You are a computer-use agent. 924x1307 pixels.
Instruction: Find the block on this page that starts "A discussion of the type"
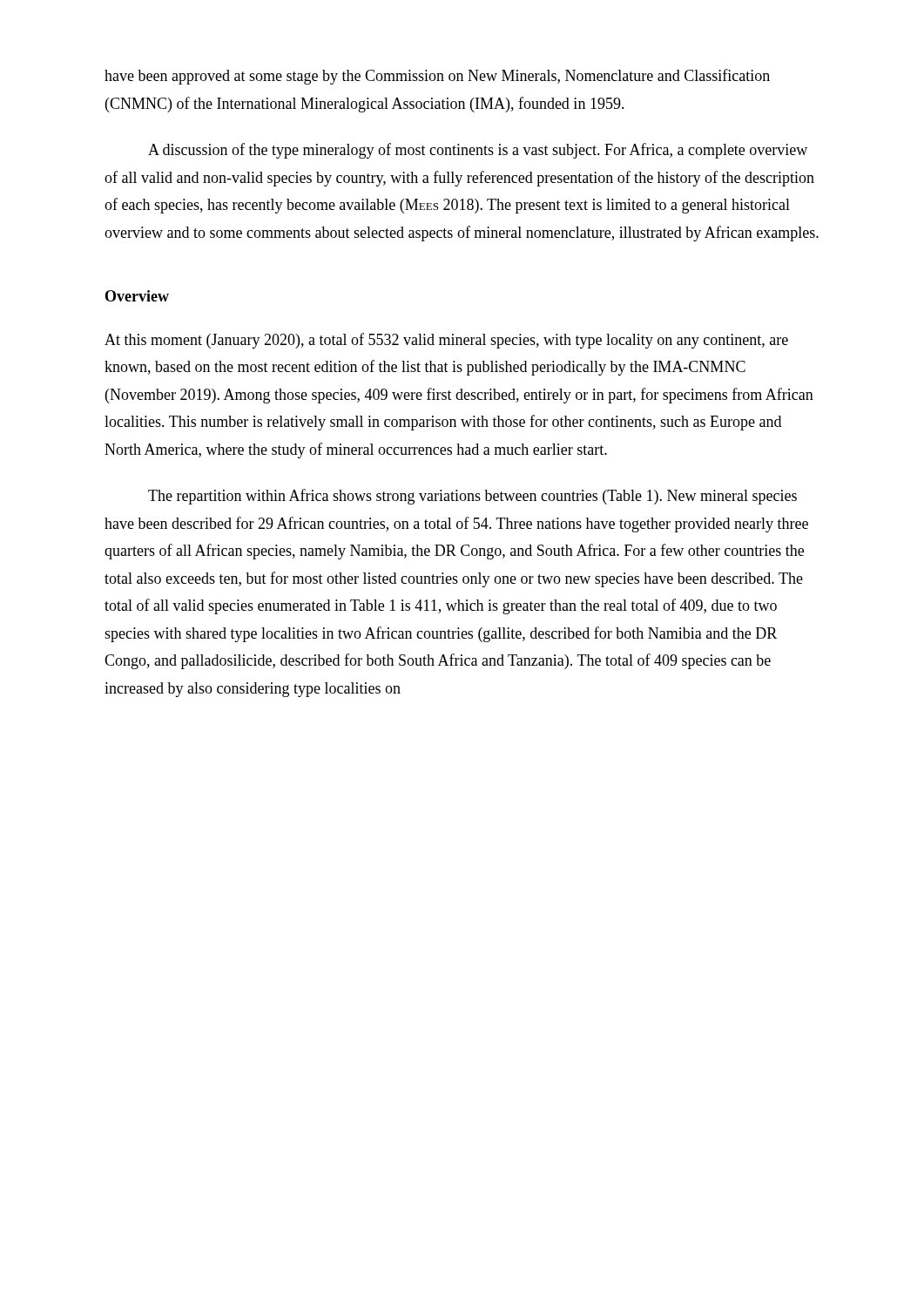(x=462, y=192)
